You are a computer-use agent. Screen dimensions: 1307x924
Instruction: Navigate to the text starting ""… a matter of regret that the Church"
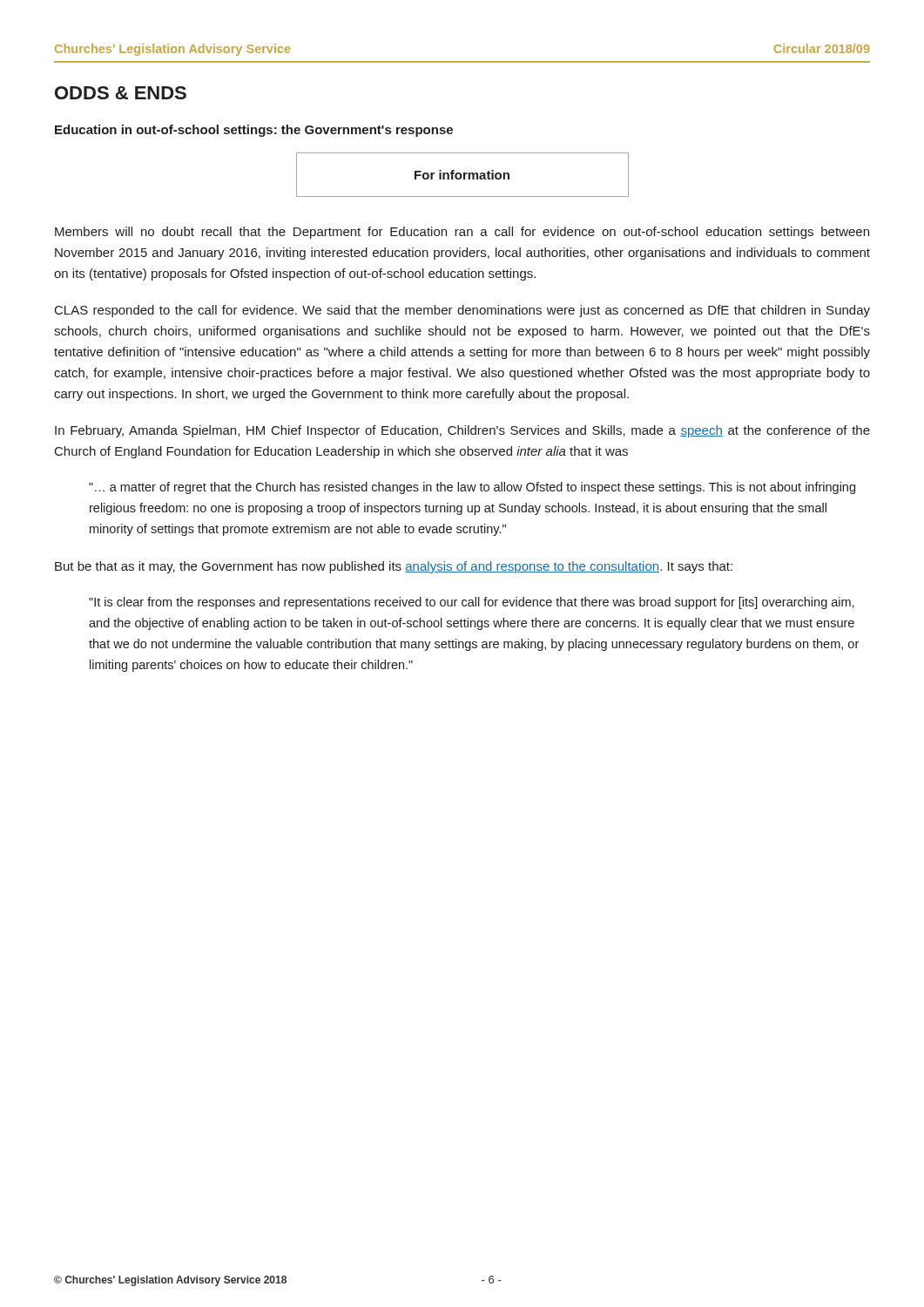[472, 508]
